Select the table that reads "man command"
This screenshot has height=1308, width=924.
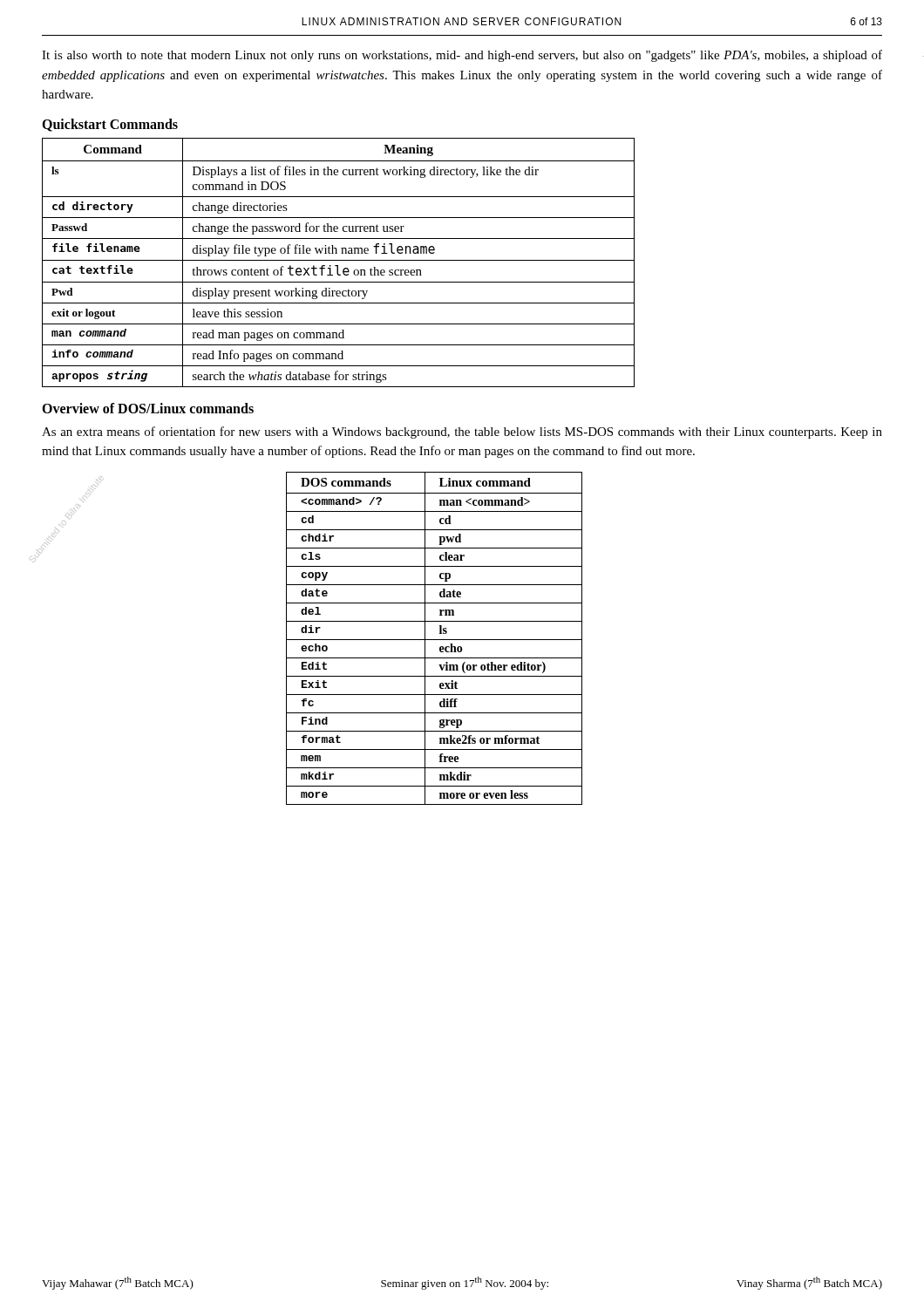point(462,262)
